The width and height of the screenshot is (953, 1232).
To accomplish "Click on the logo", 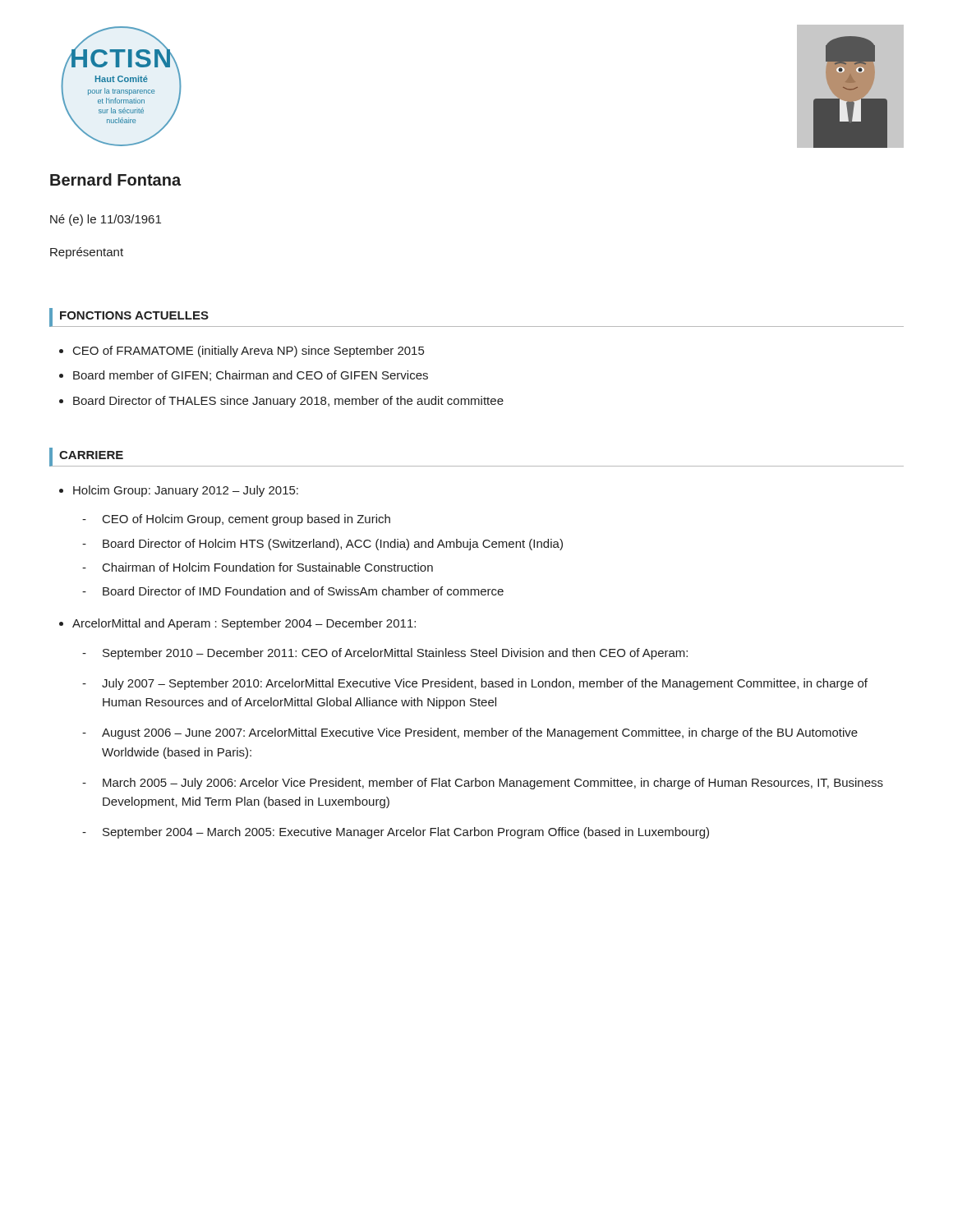I will point(121,86).
